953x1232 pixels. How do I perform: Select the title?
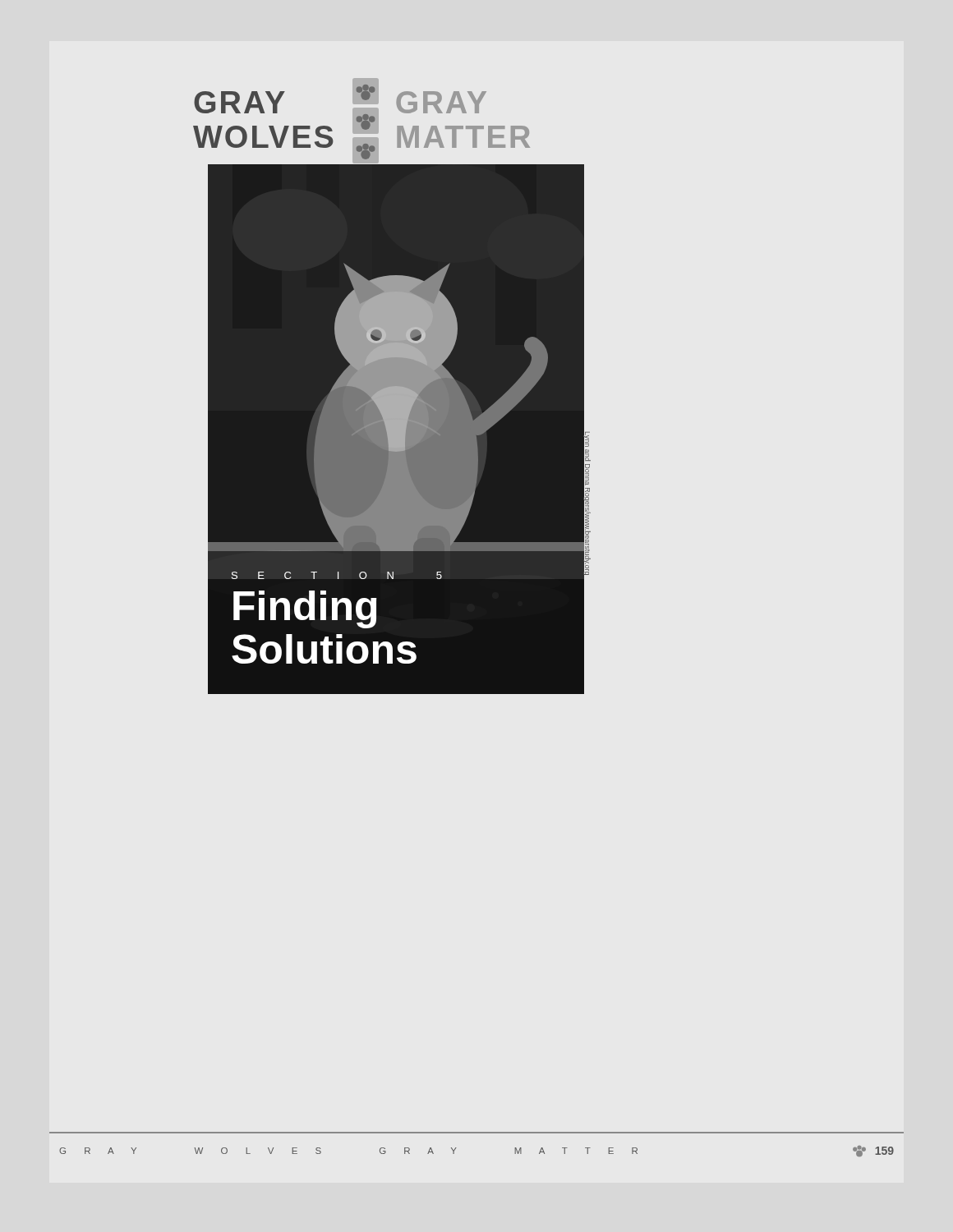pyautogui.click(x=363, y=121)
